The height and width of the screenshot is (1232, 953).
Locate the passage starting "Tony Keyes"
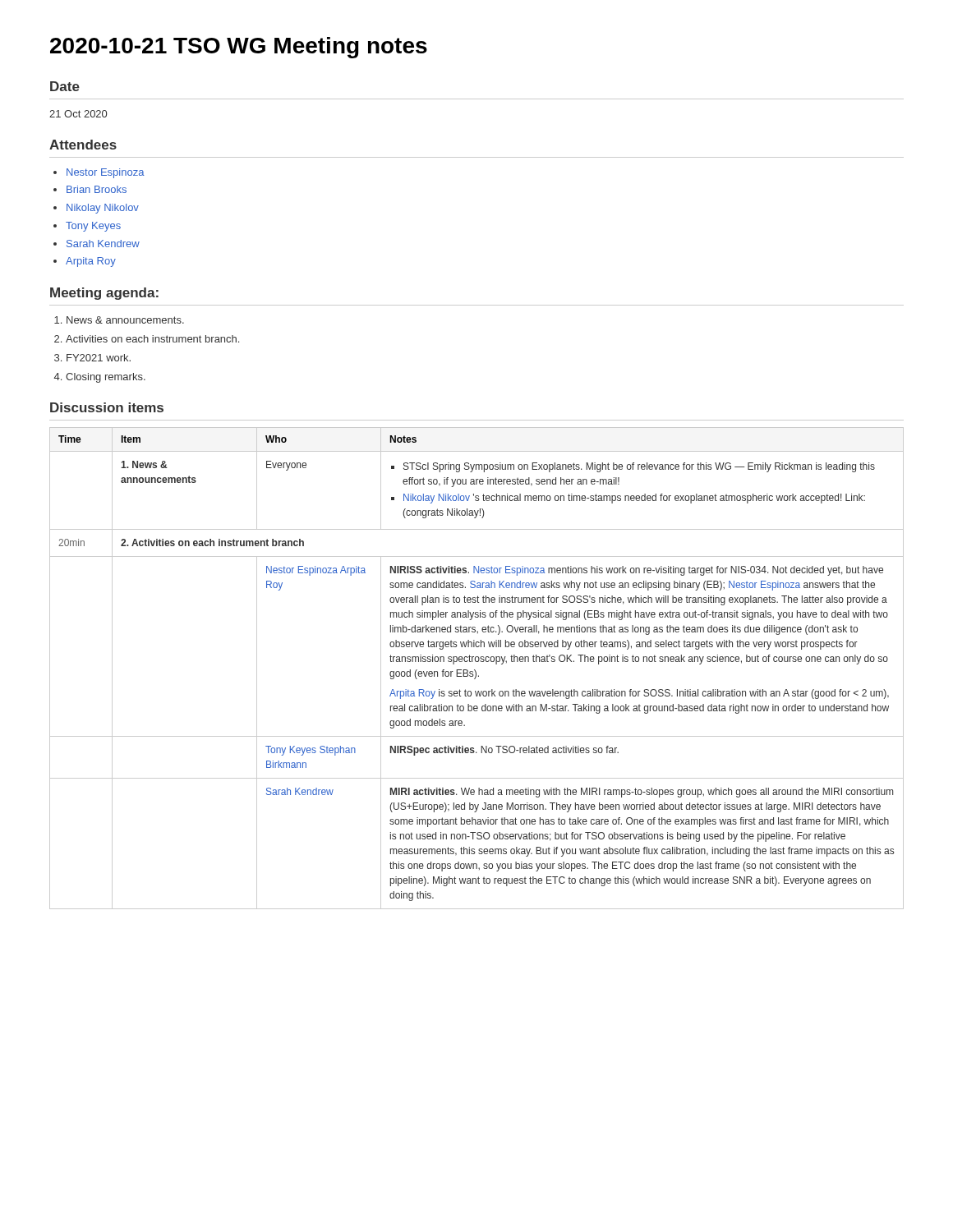click(93, 225)
